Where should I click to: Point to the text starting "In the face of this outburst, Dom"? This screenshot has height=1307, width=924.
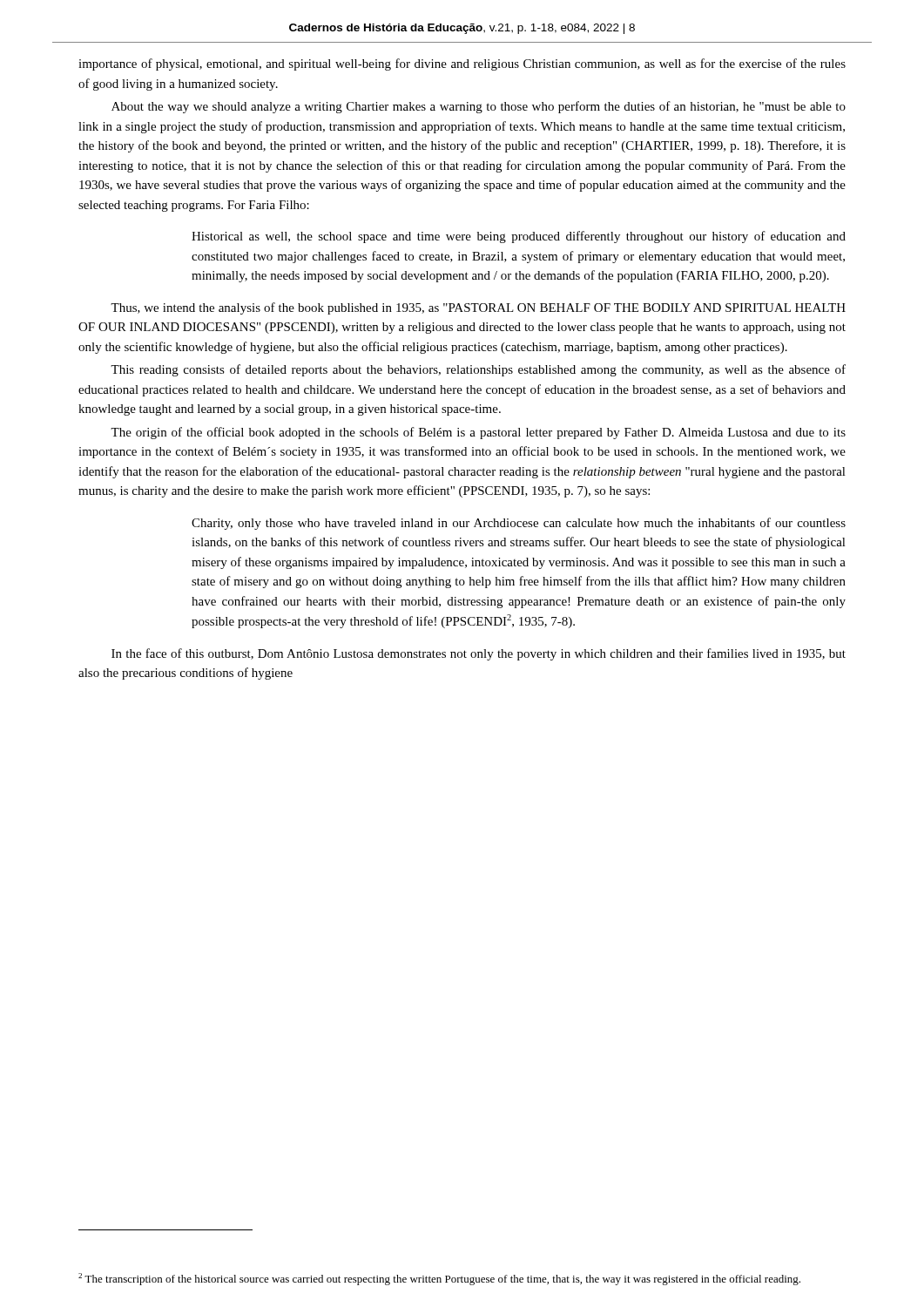(x=462, y=663)
